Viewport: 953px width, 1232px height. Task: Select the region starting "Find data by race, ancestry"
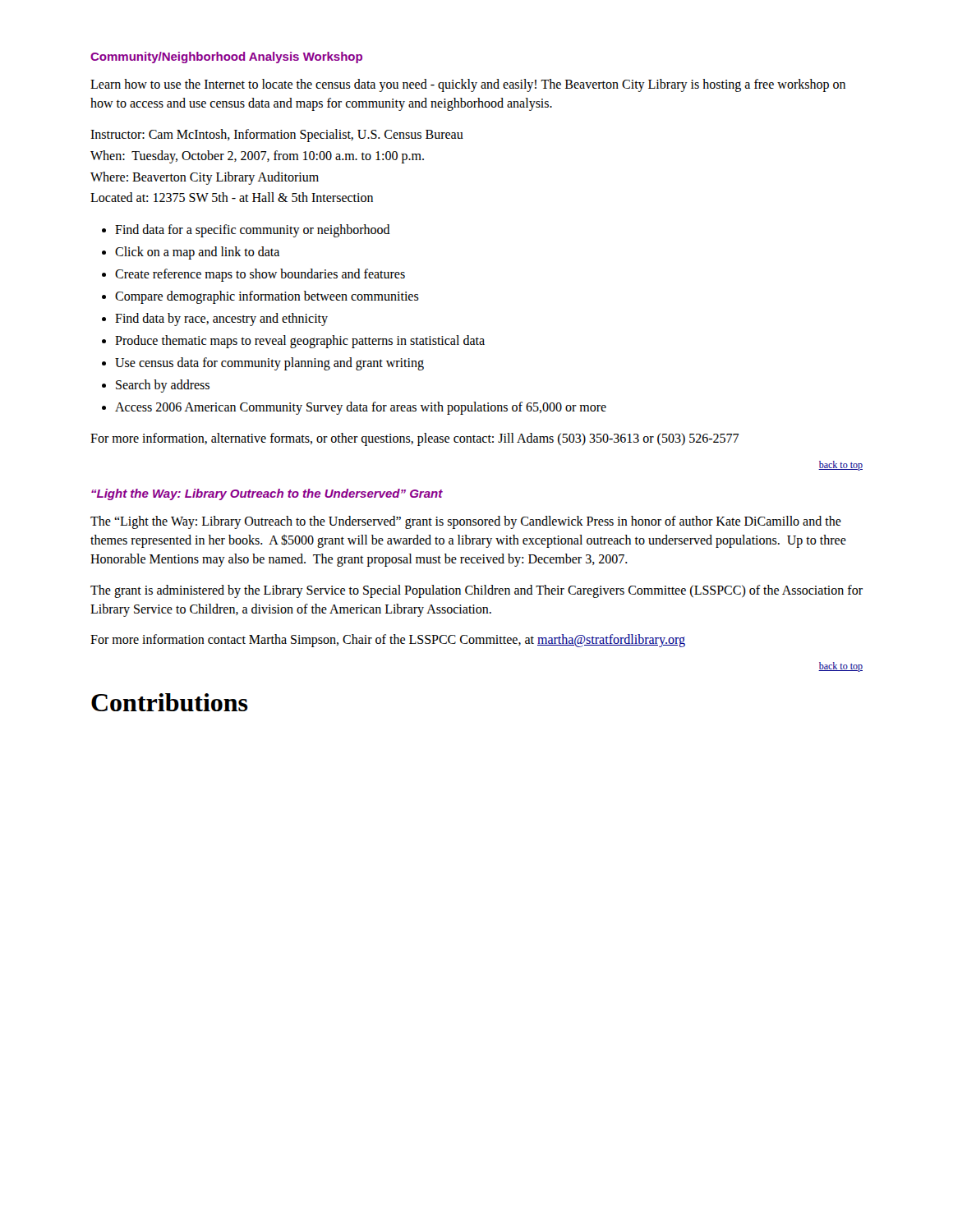tap(221, 318)
